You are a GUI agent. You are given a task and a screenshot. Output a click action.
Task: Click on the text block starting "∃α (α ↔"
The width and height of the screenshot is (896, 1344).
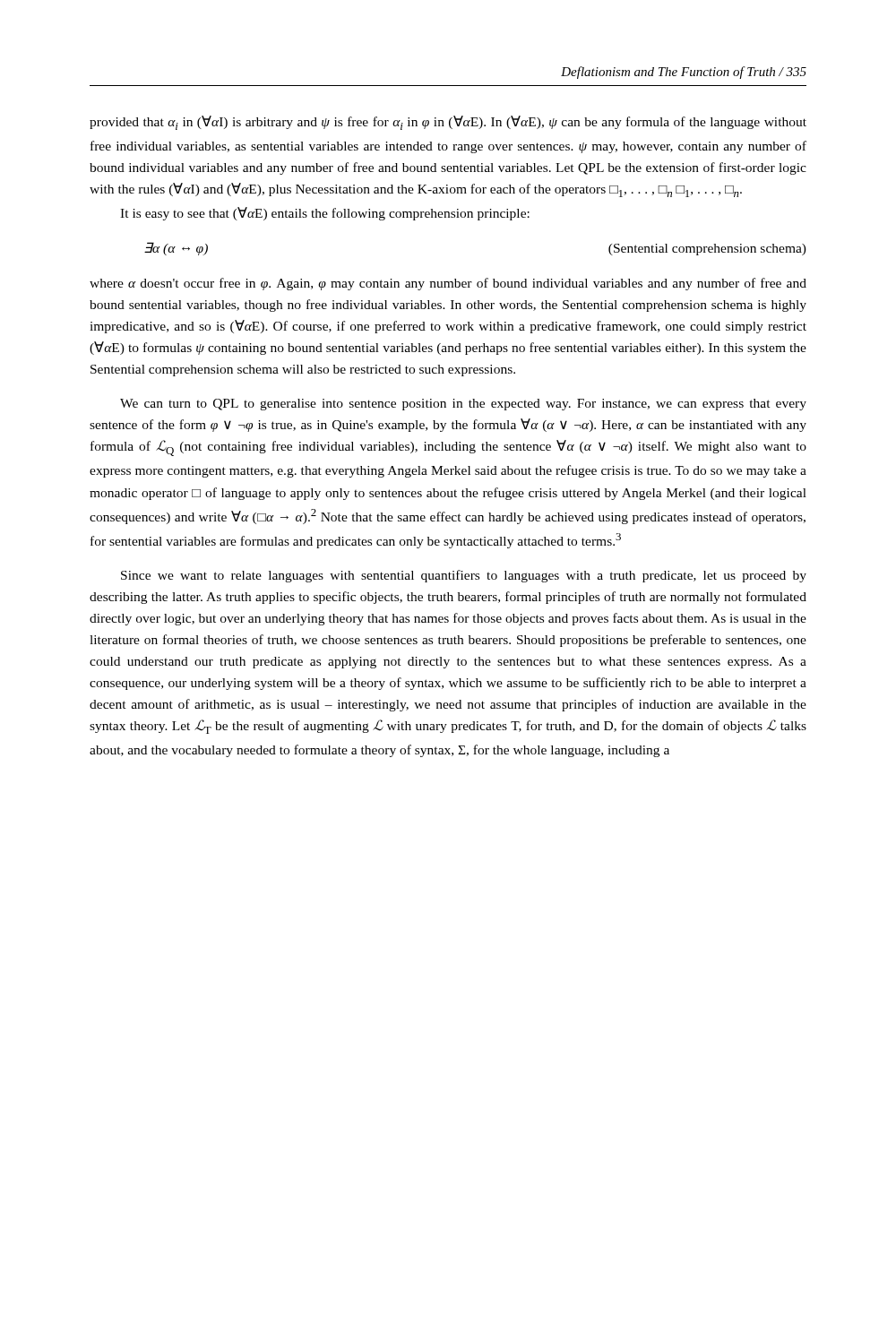click(x=169, y=249)
